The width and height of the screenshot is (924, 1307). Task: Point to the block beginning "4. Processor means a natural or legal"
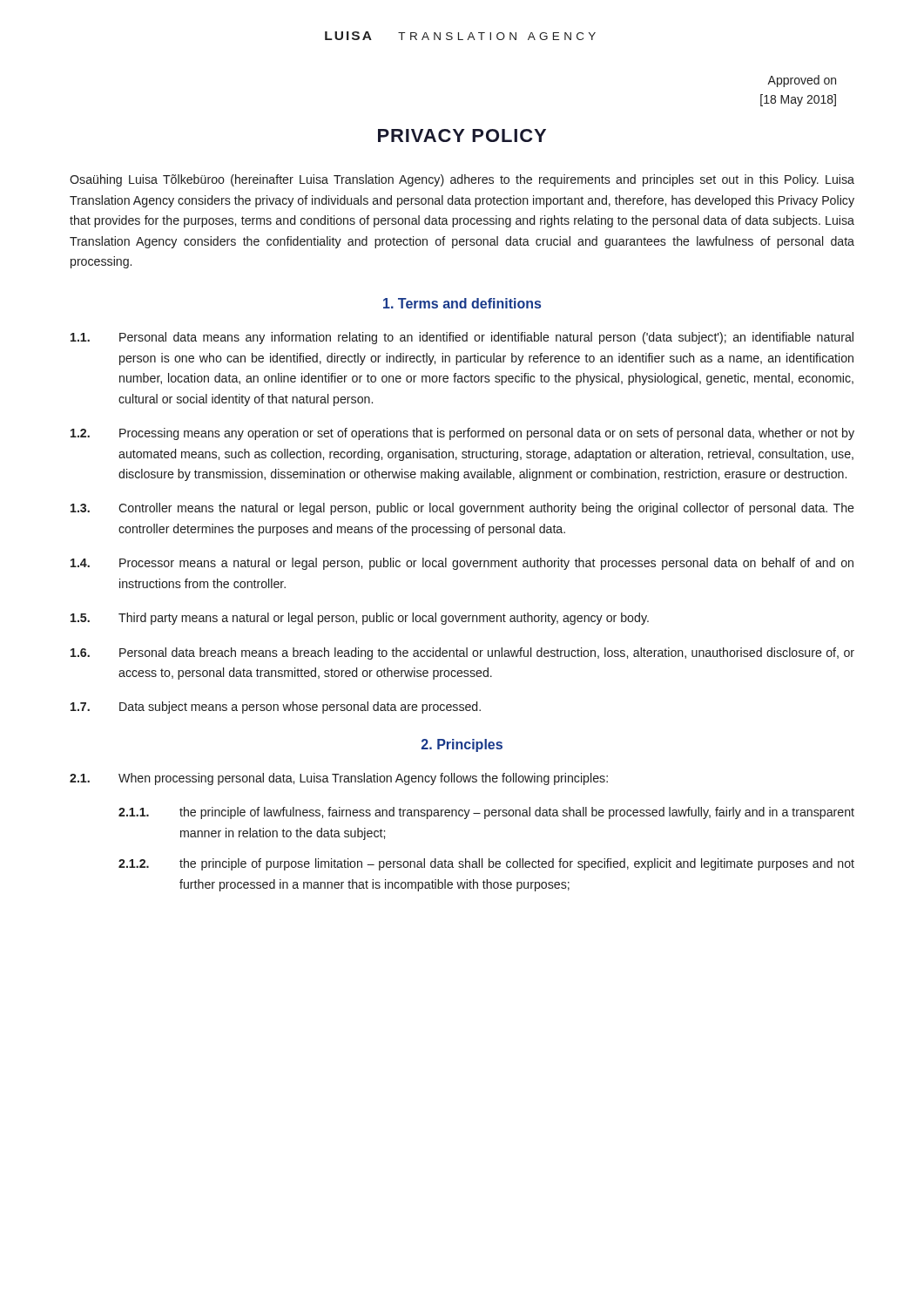[x=462, y=574]
